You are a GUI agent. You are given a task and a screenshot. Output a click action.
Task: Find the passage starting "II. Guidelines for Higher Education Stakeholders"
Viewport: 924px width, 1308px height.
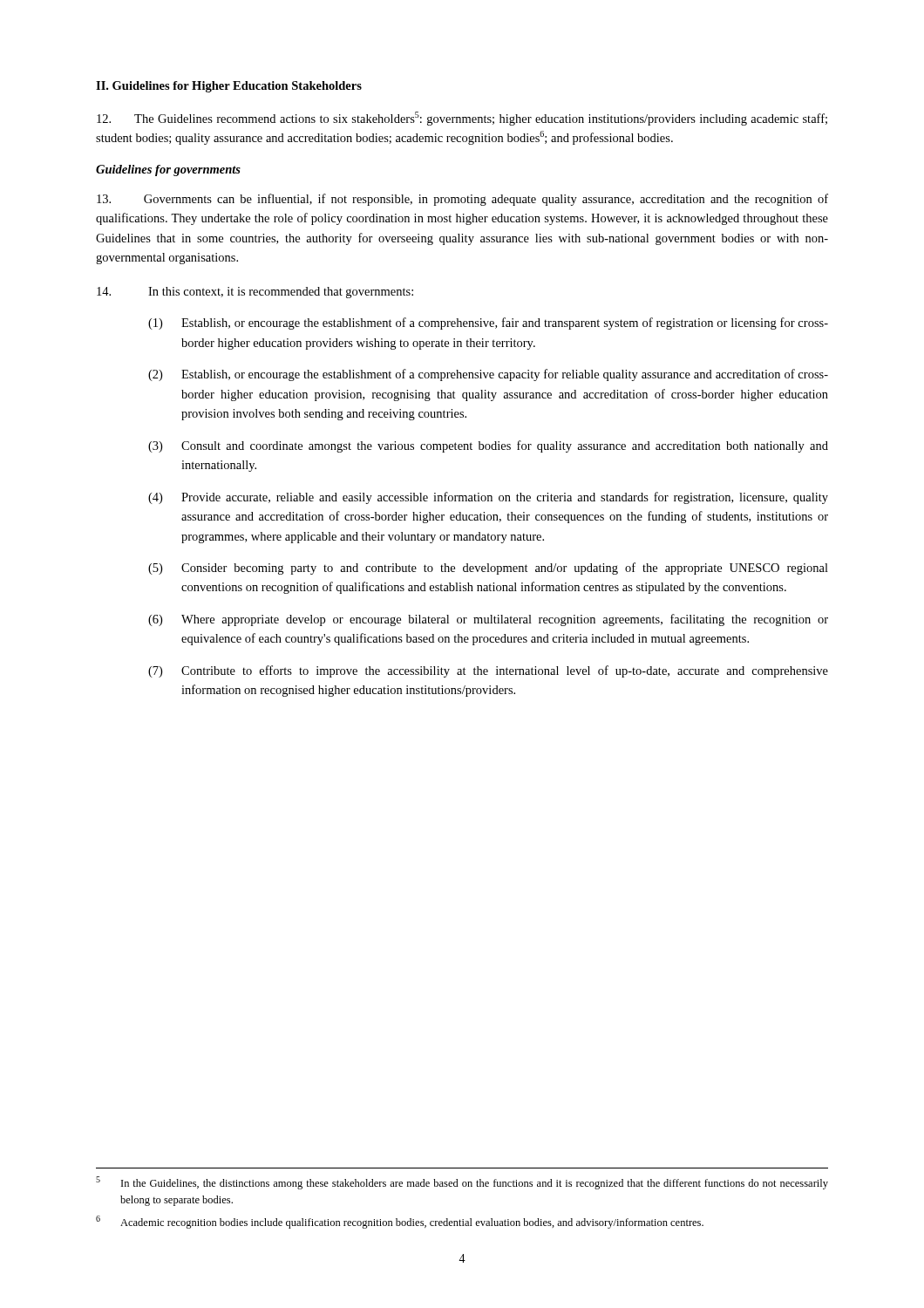coord(229,85)
